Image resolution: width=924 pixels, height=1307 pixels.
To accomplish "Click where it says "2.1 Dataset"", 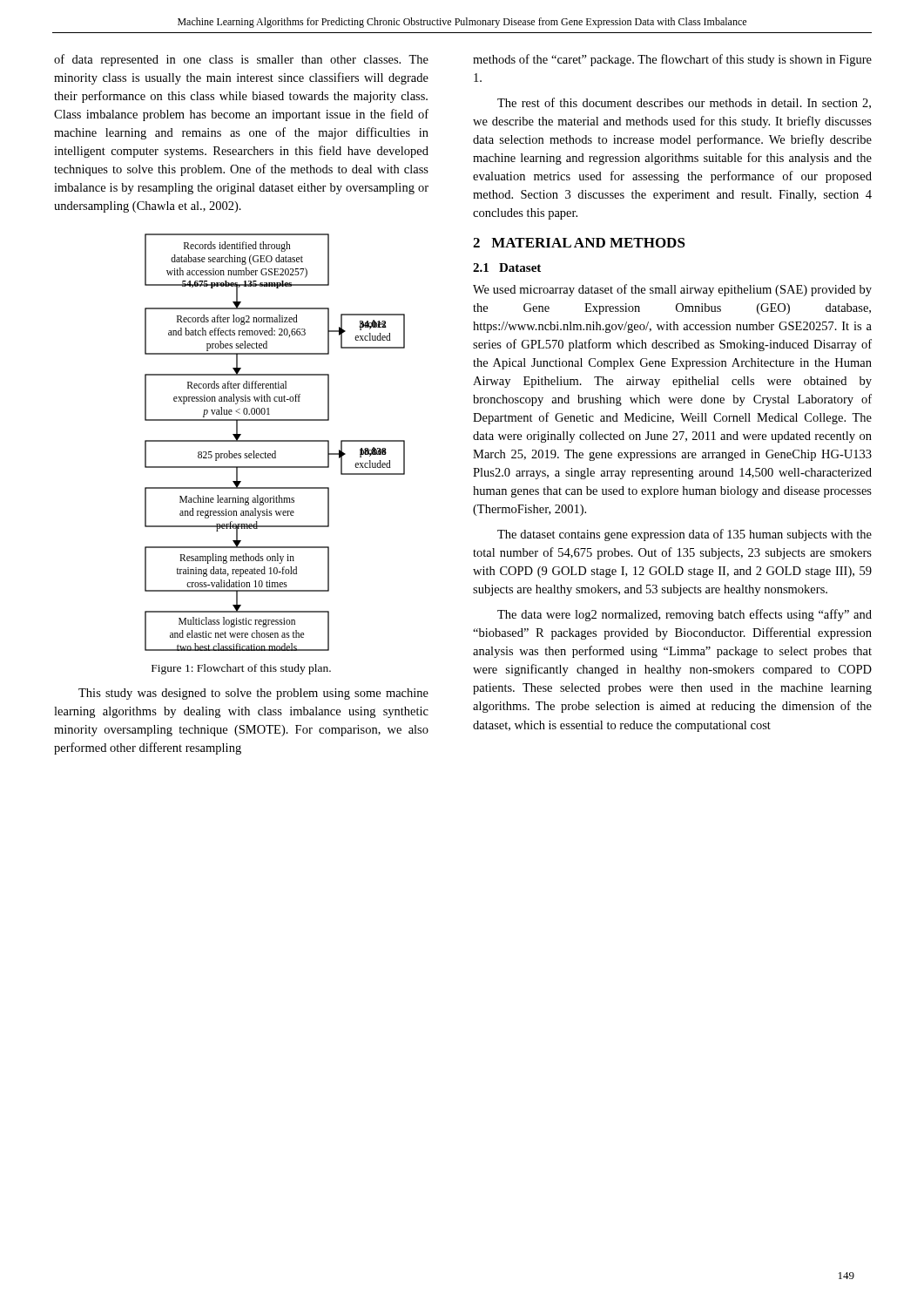I will (507, 268).
